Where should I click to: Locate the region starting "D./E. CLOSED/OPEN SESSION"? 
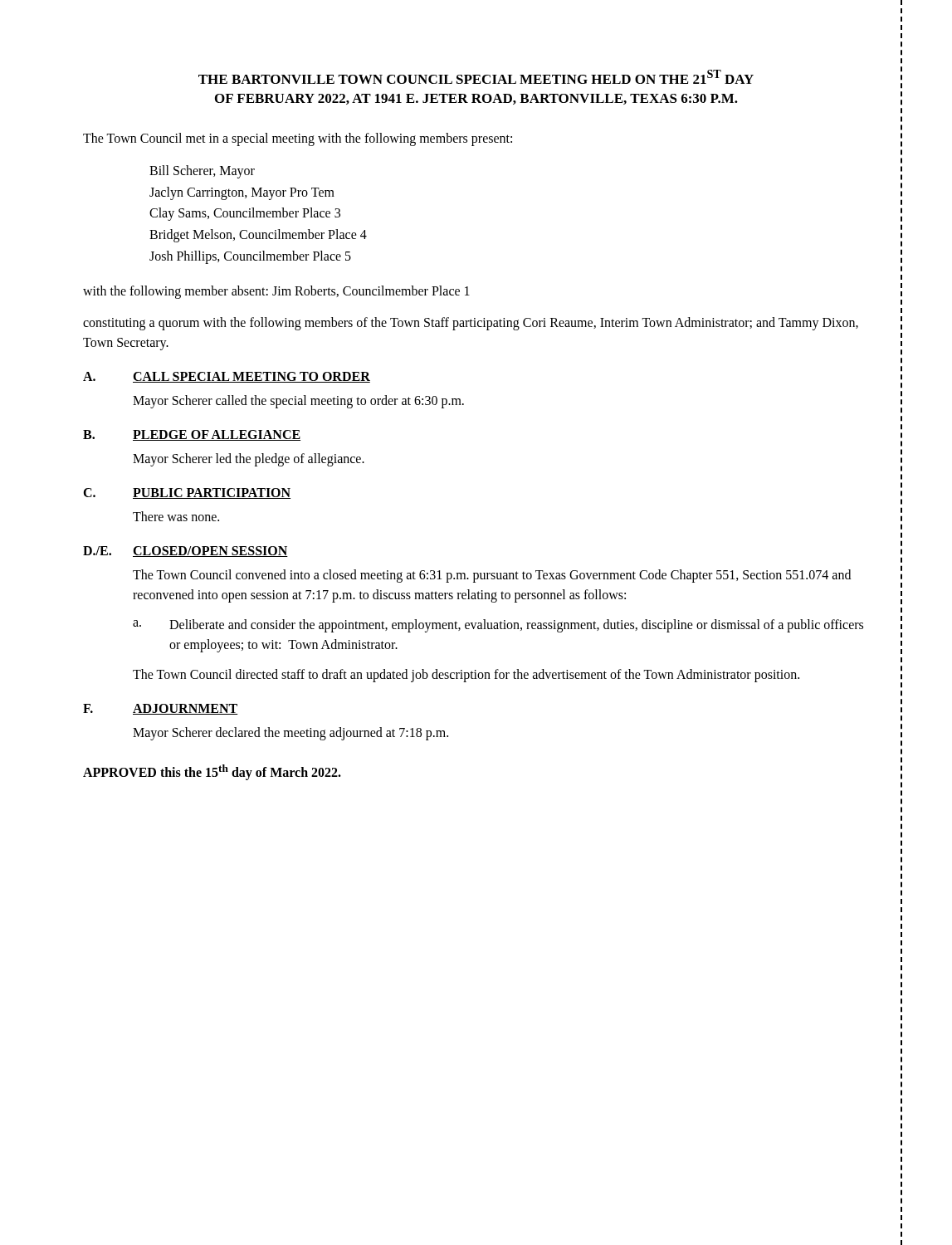[185, 551]
